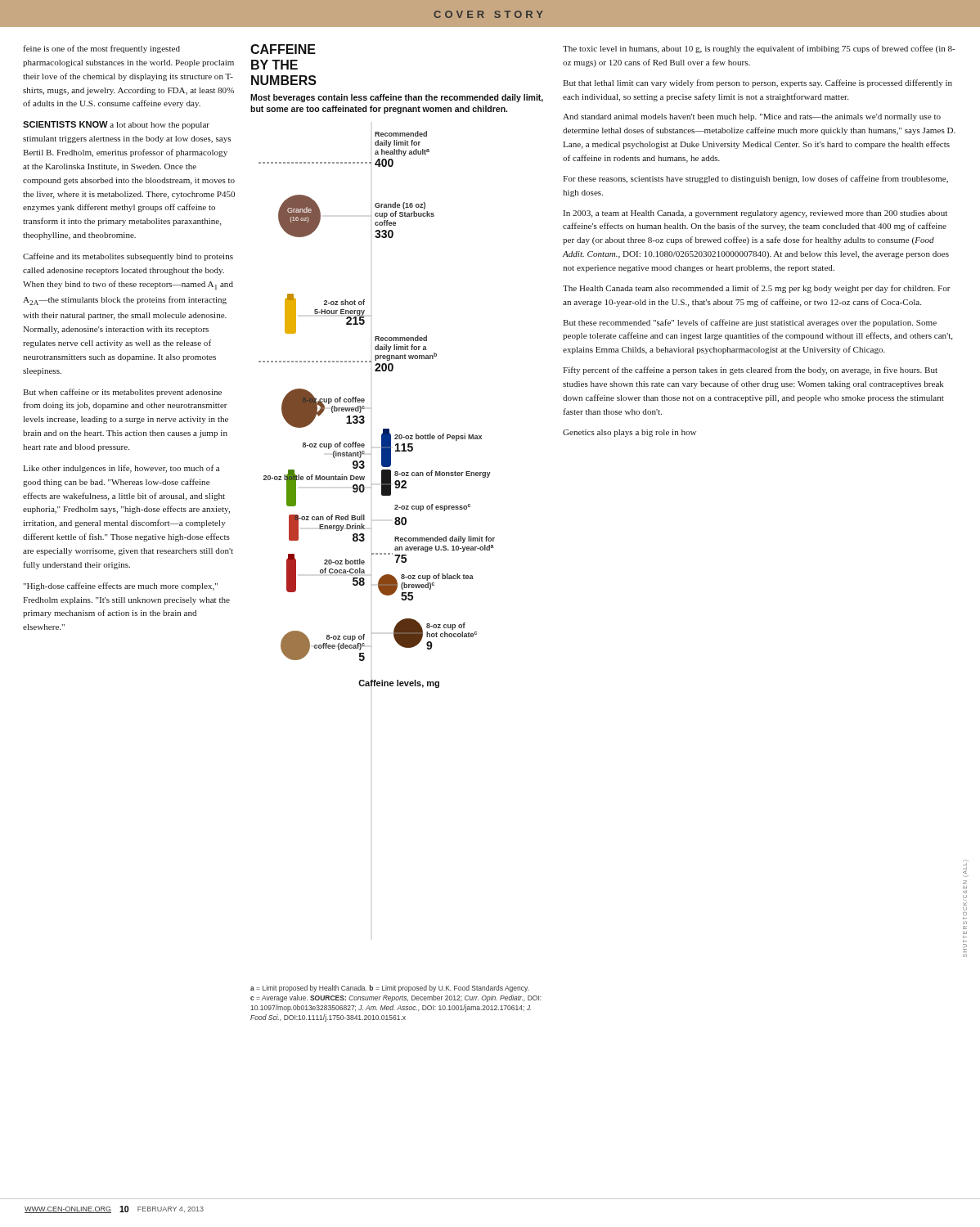Locate the block of text that opens with "And standard animal models haven't been"
Screen dimensions: 1227x980
click(x=760, y=138)
